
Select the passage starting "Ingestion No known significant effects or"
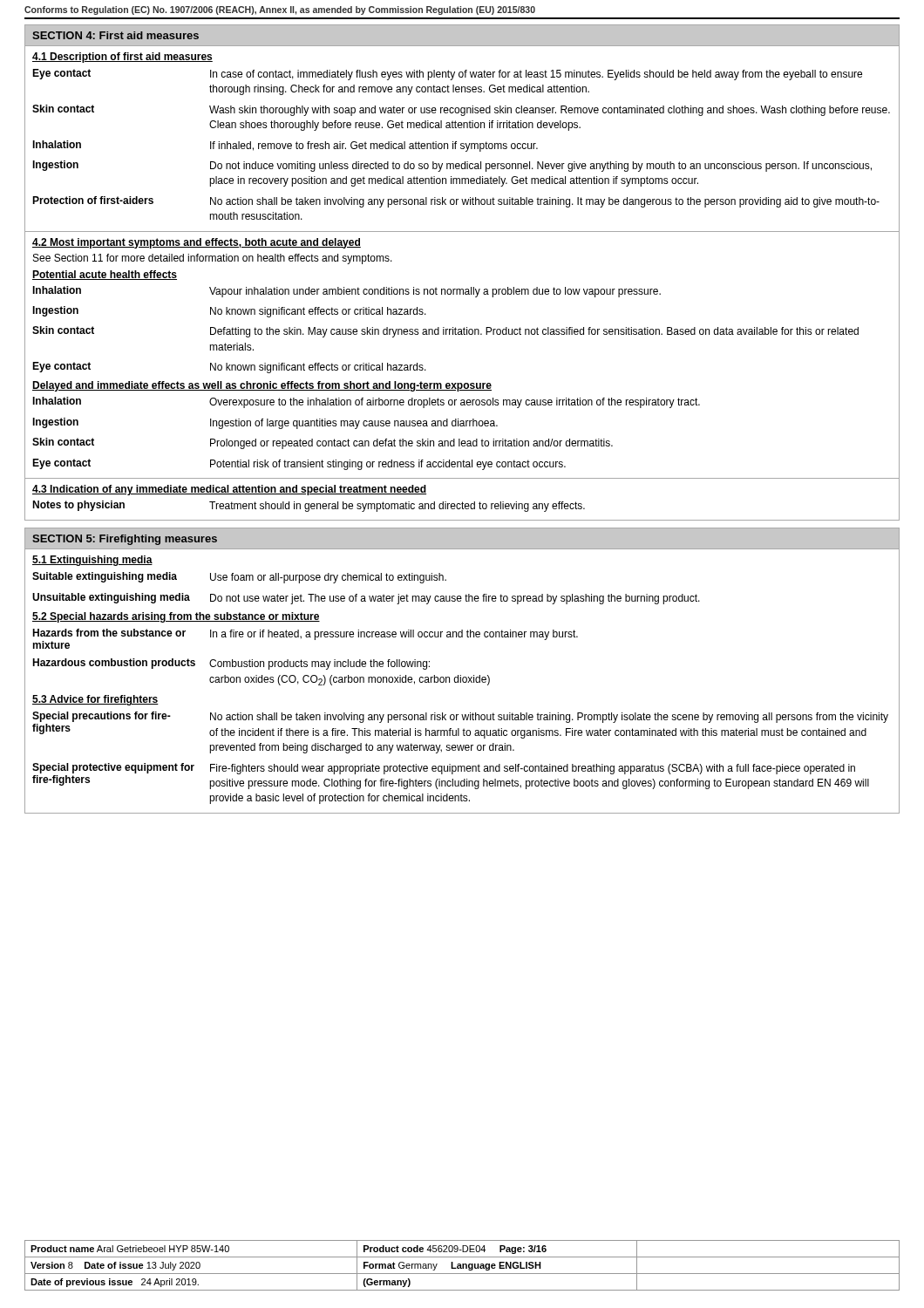[x=229, y=312]
